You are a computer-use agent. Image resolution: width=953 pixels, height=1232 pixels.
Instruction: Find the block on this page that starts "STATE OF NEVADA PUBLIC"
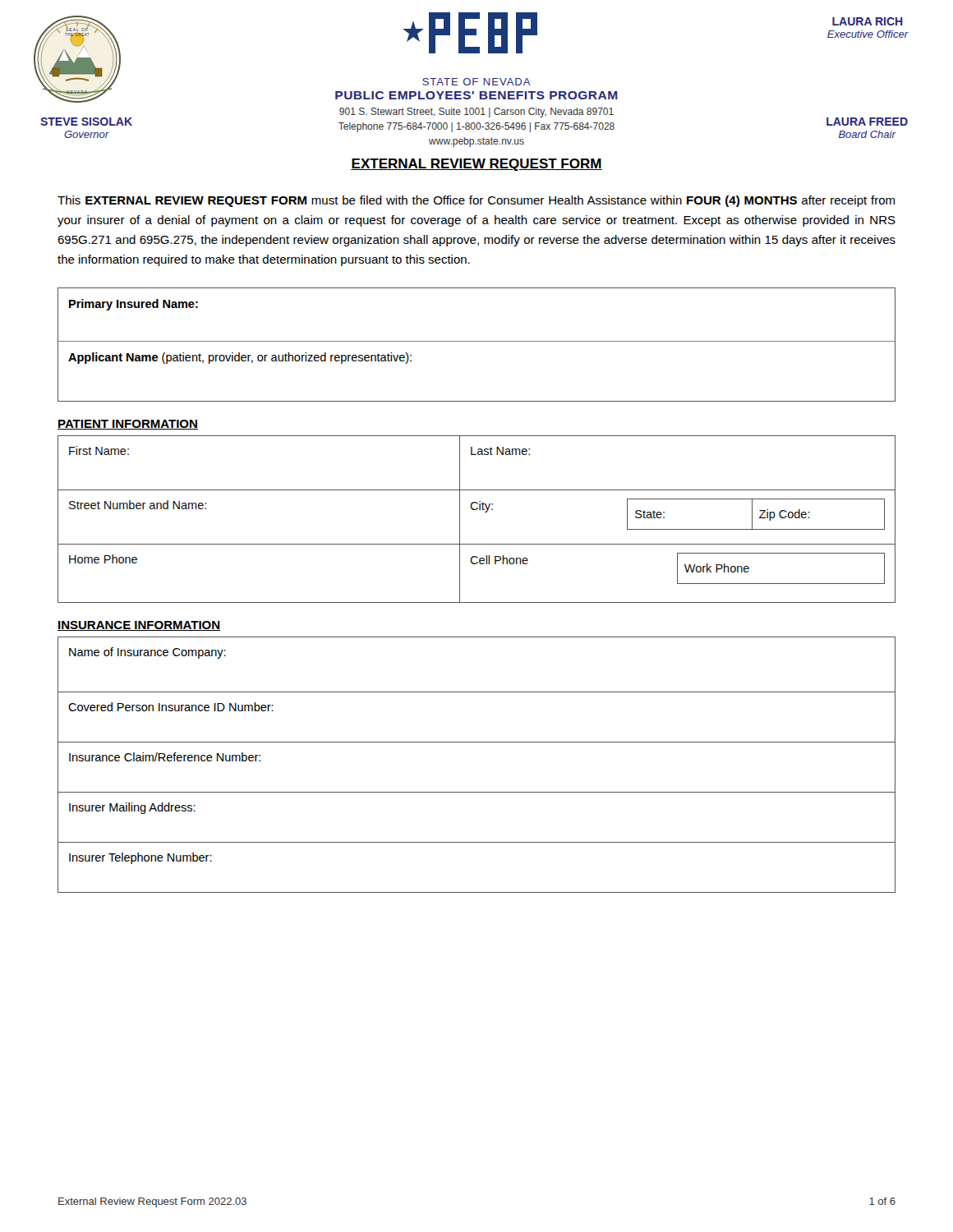coord(476,112)
